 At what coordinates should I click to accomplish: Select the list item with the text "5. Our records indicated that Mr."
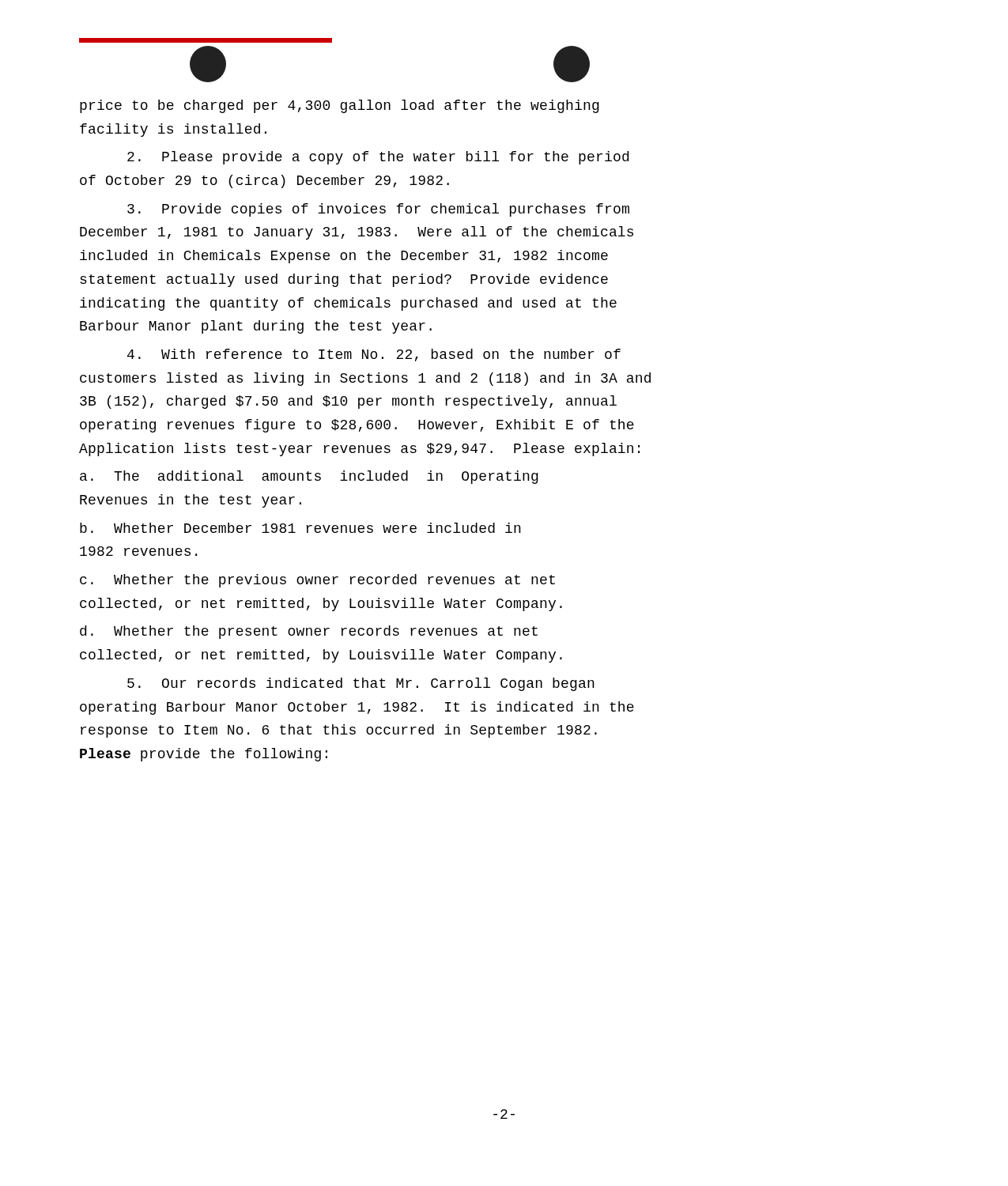(x=504, y=720)
